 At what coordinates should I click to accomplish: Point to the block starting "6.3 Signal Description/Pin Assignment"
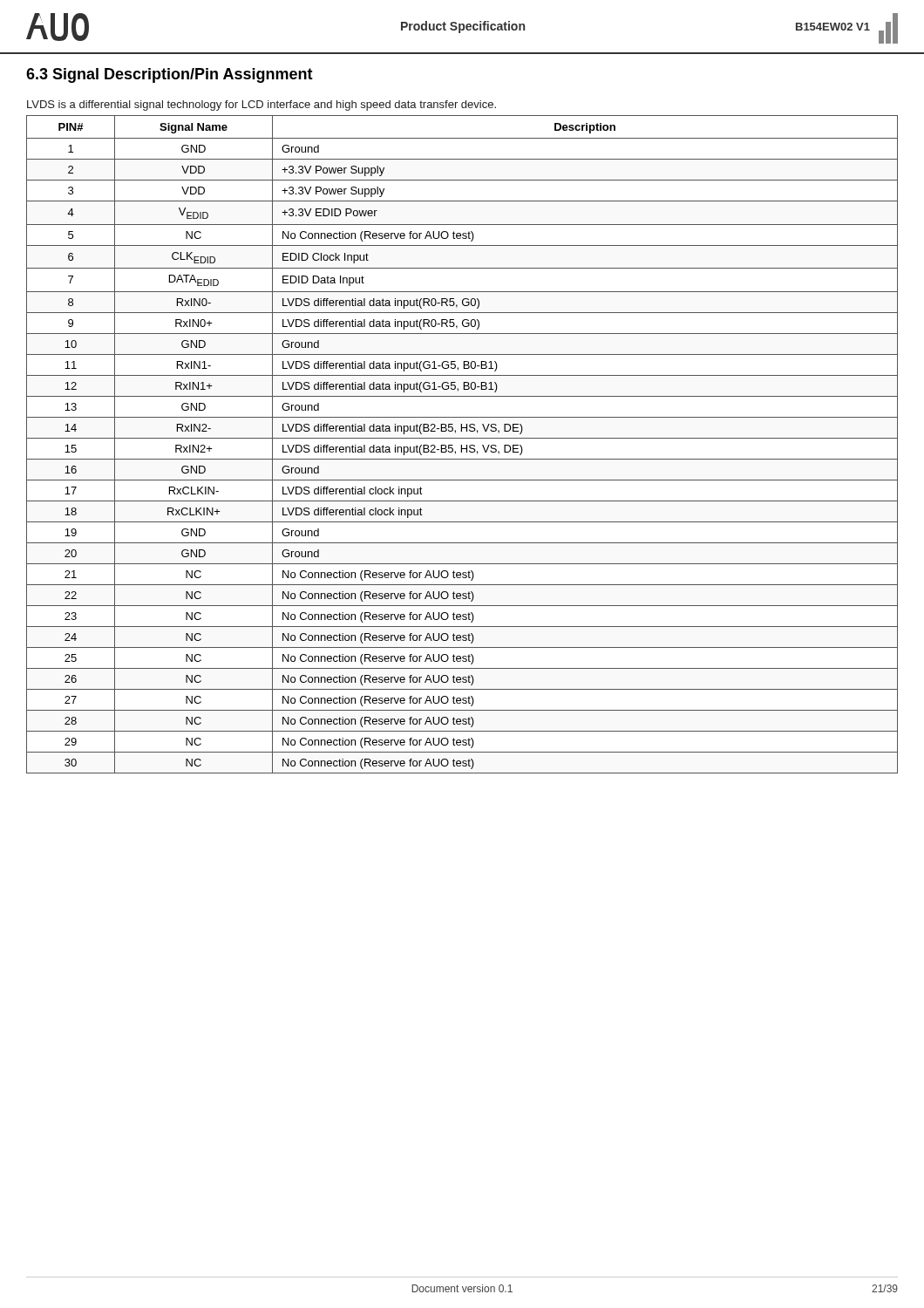pyautogui.click(x=169, y=74)
